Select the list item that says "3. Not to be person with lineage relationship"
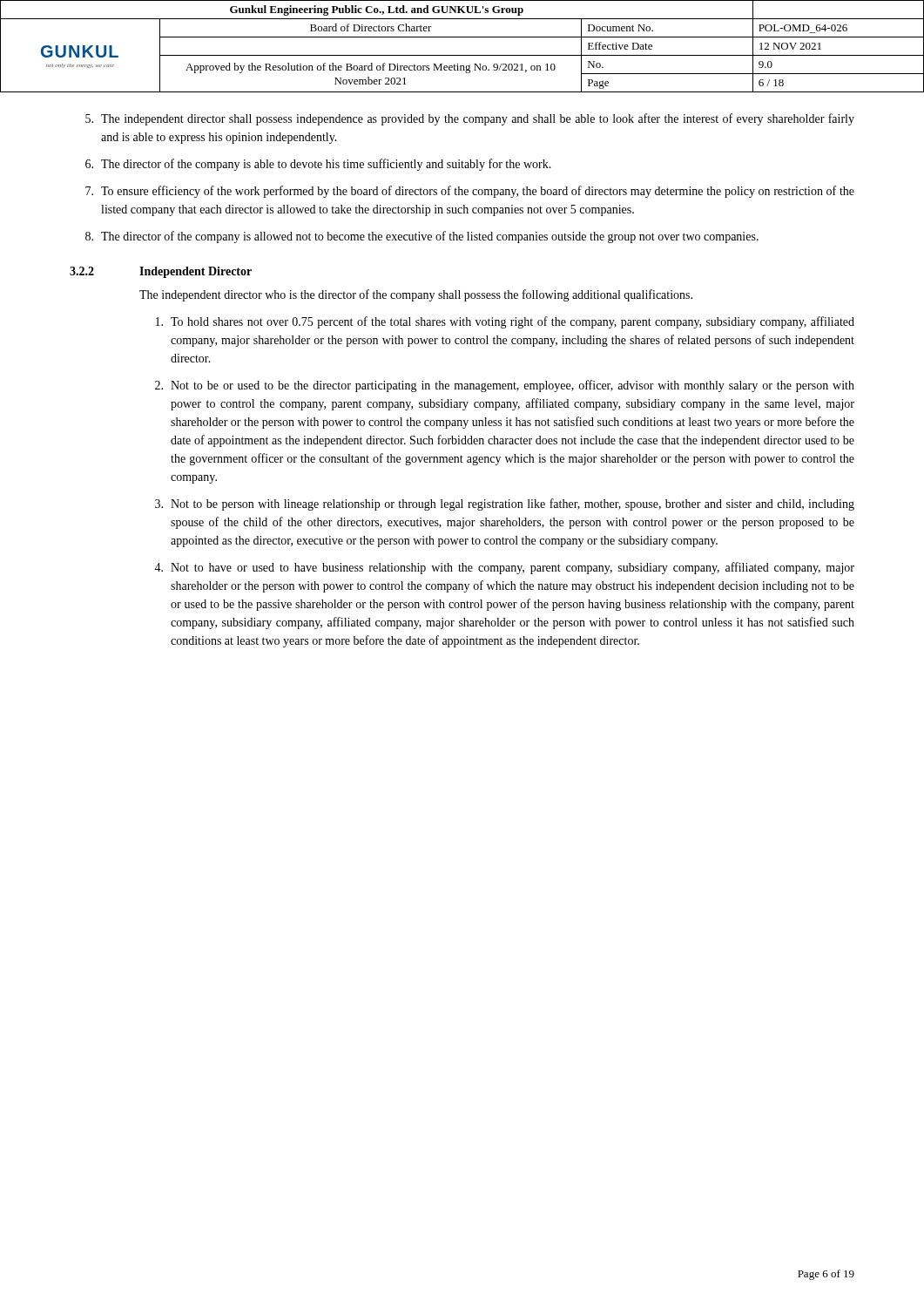This screenshot has width=924, height=1307. (497, 522)
